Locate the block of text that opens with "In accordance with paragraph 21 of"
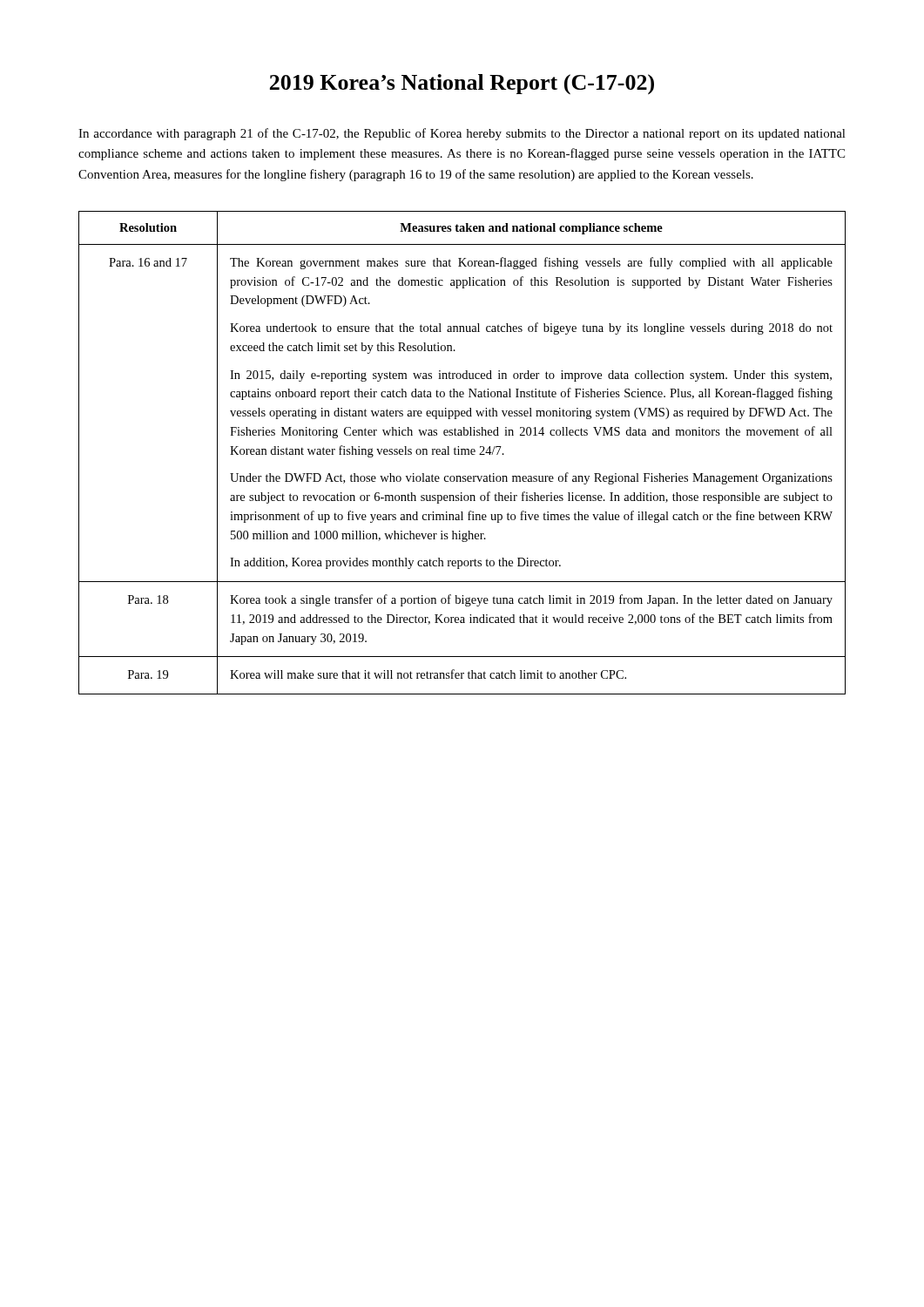The width and height of the screenshot is (924, 1307). [x=462, y=154]
